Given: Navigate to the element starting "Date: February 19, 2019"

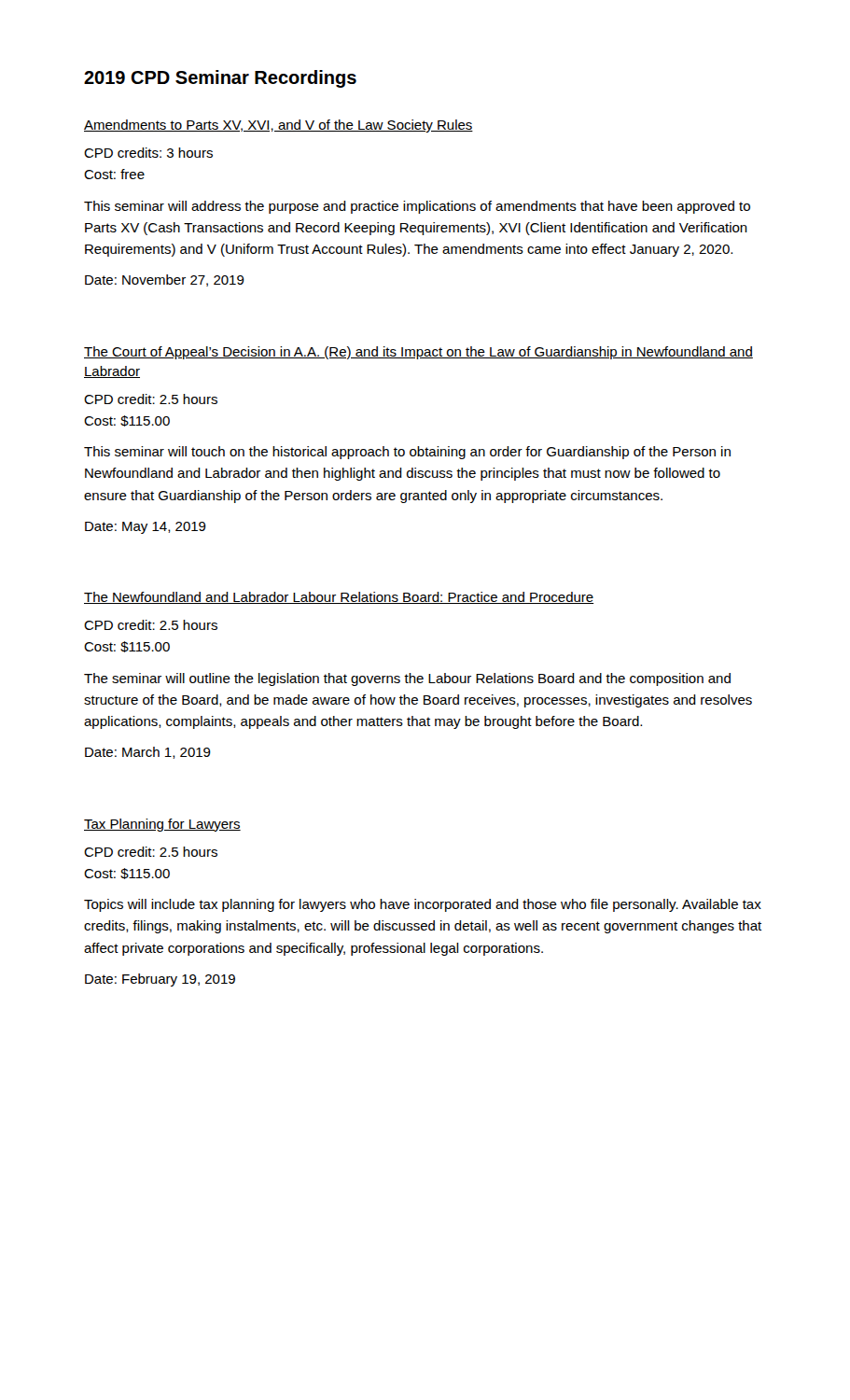Looking at the screenshot, I should (x=160, y=978).
